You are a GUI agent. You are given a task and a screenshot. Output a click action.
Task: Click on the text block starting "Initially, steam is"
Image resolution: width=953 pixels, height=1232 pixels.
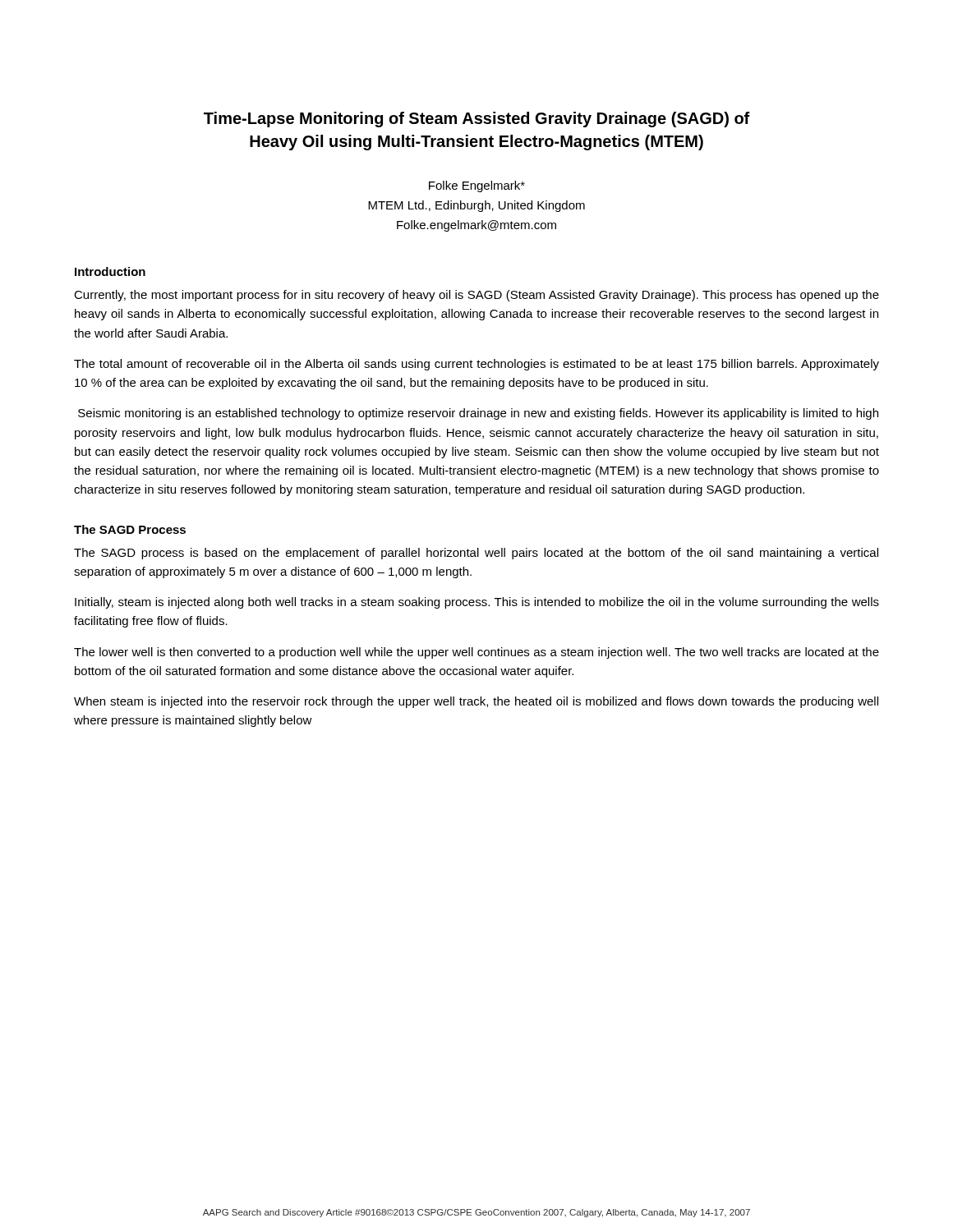tap(476, 611)
